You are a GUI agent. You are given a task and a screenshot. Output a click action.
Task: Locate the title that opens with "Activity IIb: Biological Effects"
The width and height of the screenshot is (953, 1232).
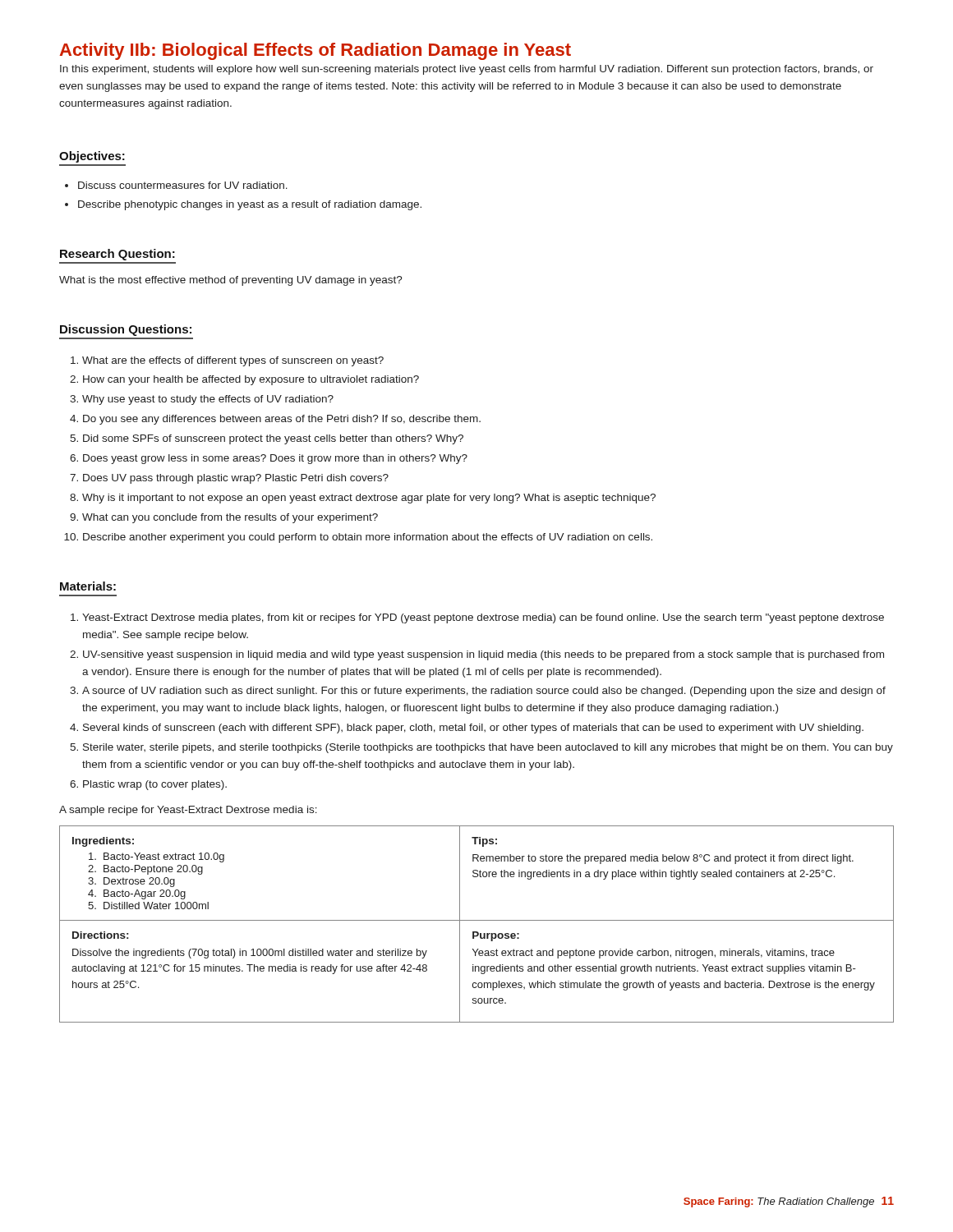click(x=315, y=50)
